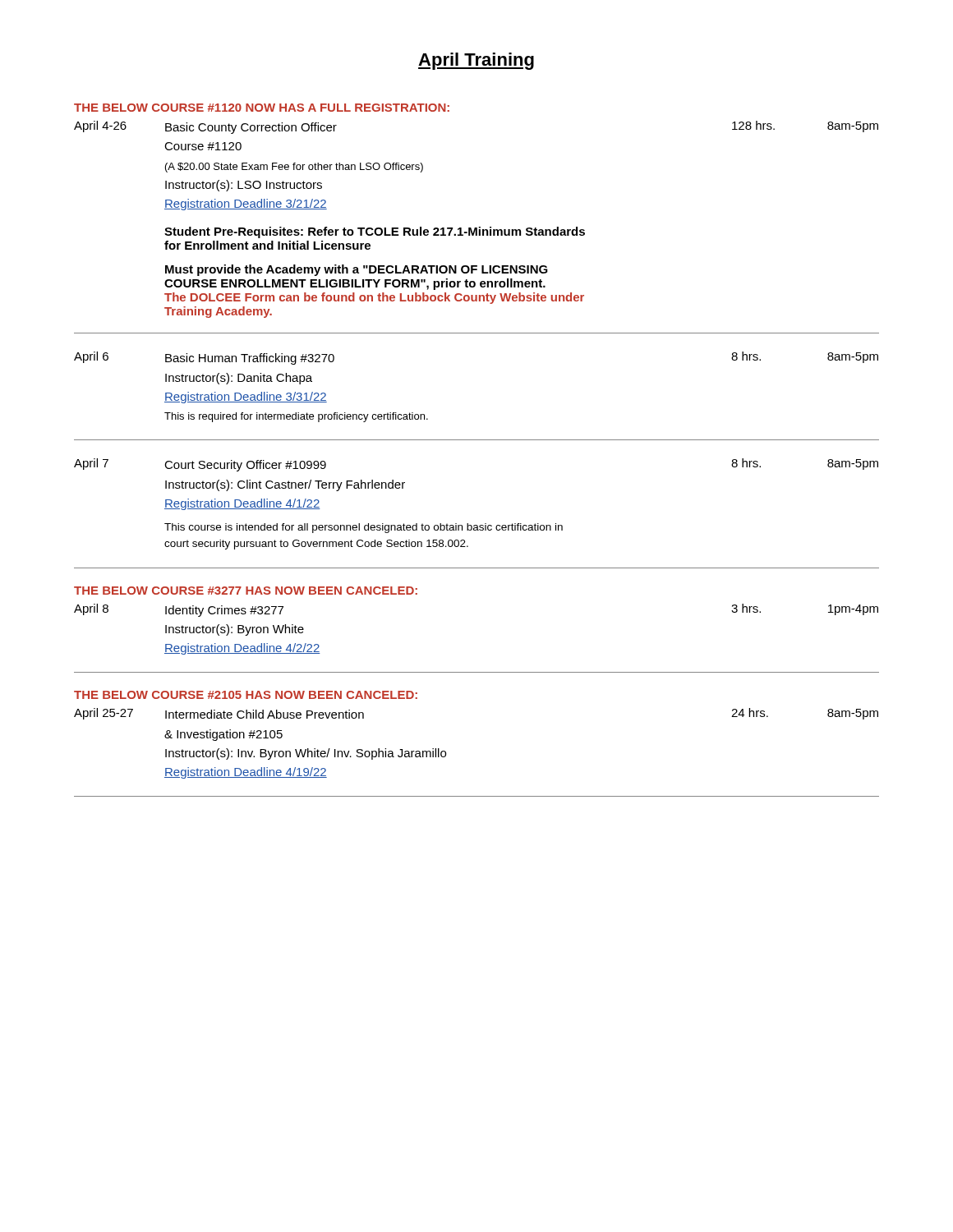Navigate to the text starting "April 8 Identity Crimes"
The image size is (953, 1232).
coord(91,610)
